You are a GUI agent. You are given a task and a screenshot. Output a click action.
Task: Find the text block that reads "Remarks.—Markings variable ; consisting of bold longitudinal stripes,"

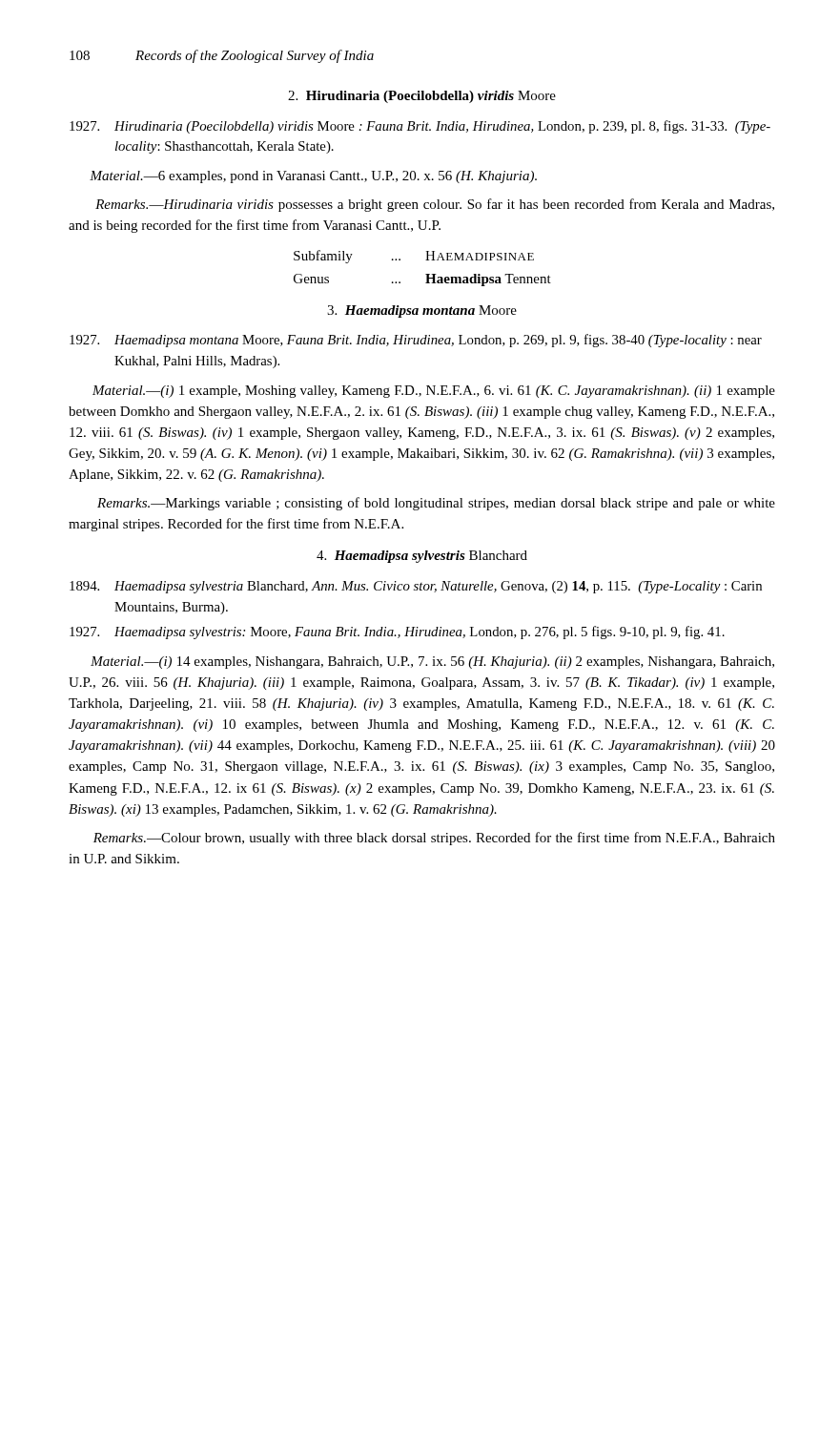pos(422,513)
